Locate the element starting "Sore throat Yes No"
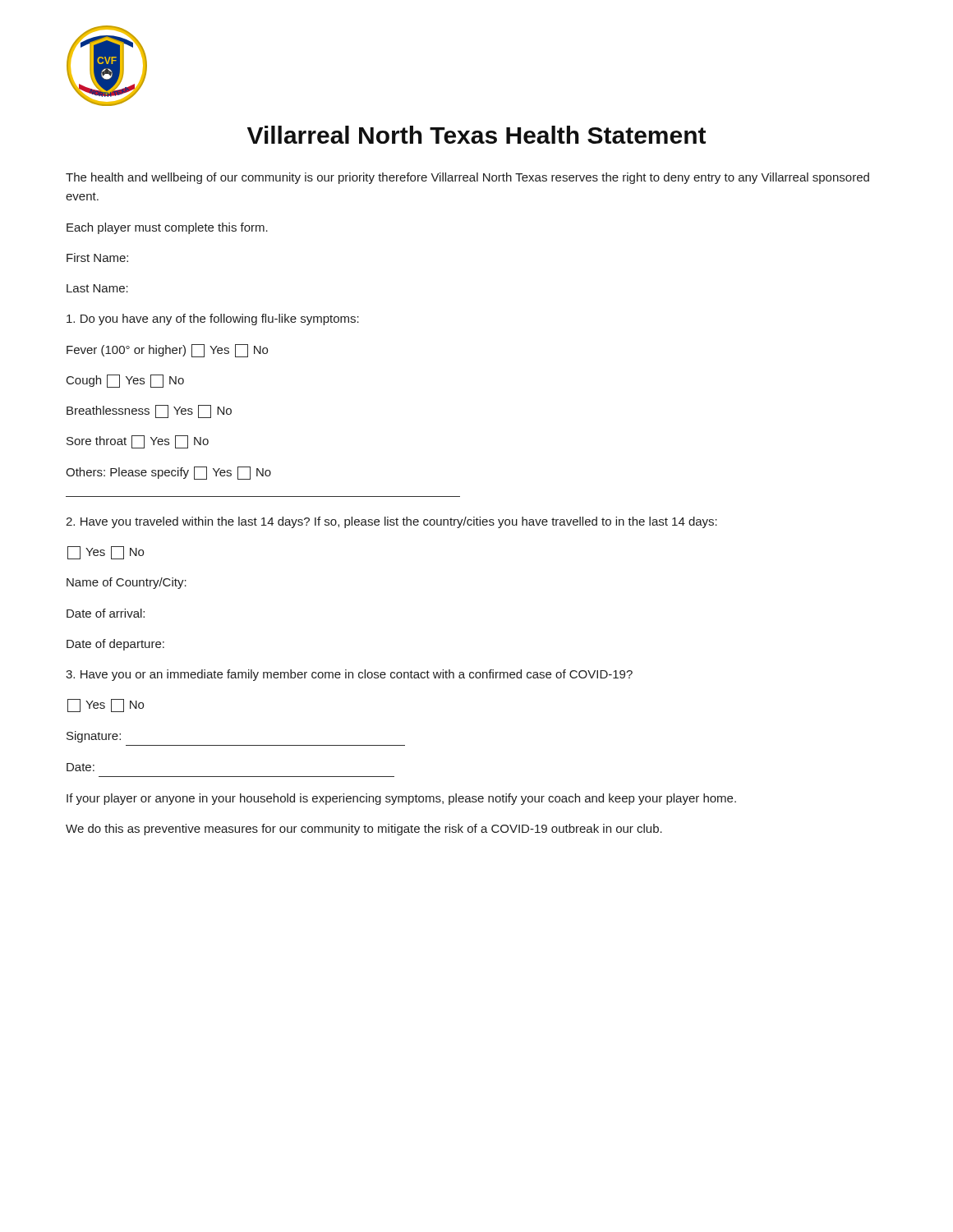The height and width of the screenshot is (1232, 953). point(137,441)
